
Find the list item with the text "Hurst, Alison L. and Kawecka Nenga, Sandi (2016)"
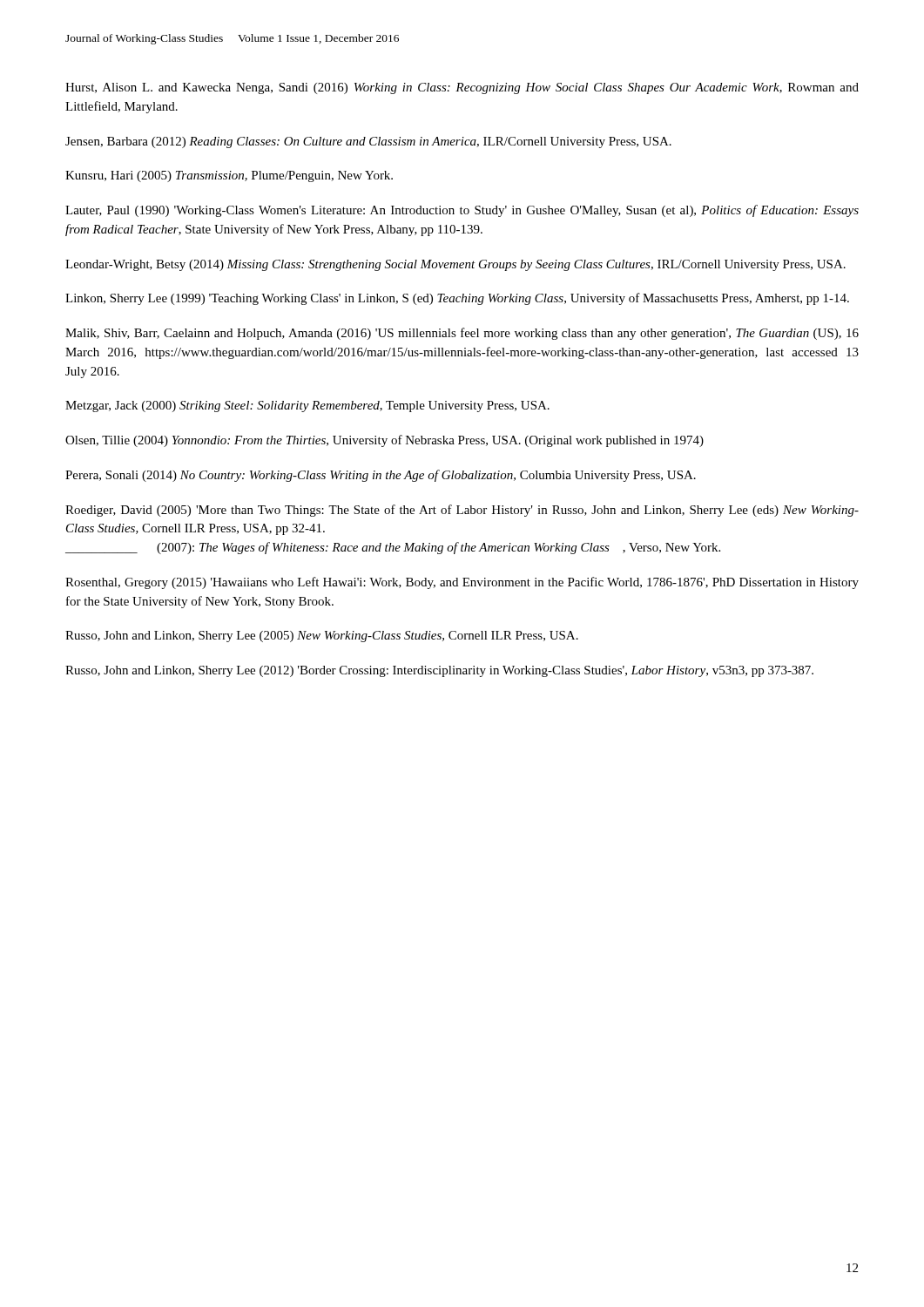pyautogui.click(x=462, y=97)
